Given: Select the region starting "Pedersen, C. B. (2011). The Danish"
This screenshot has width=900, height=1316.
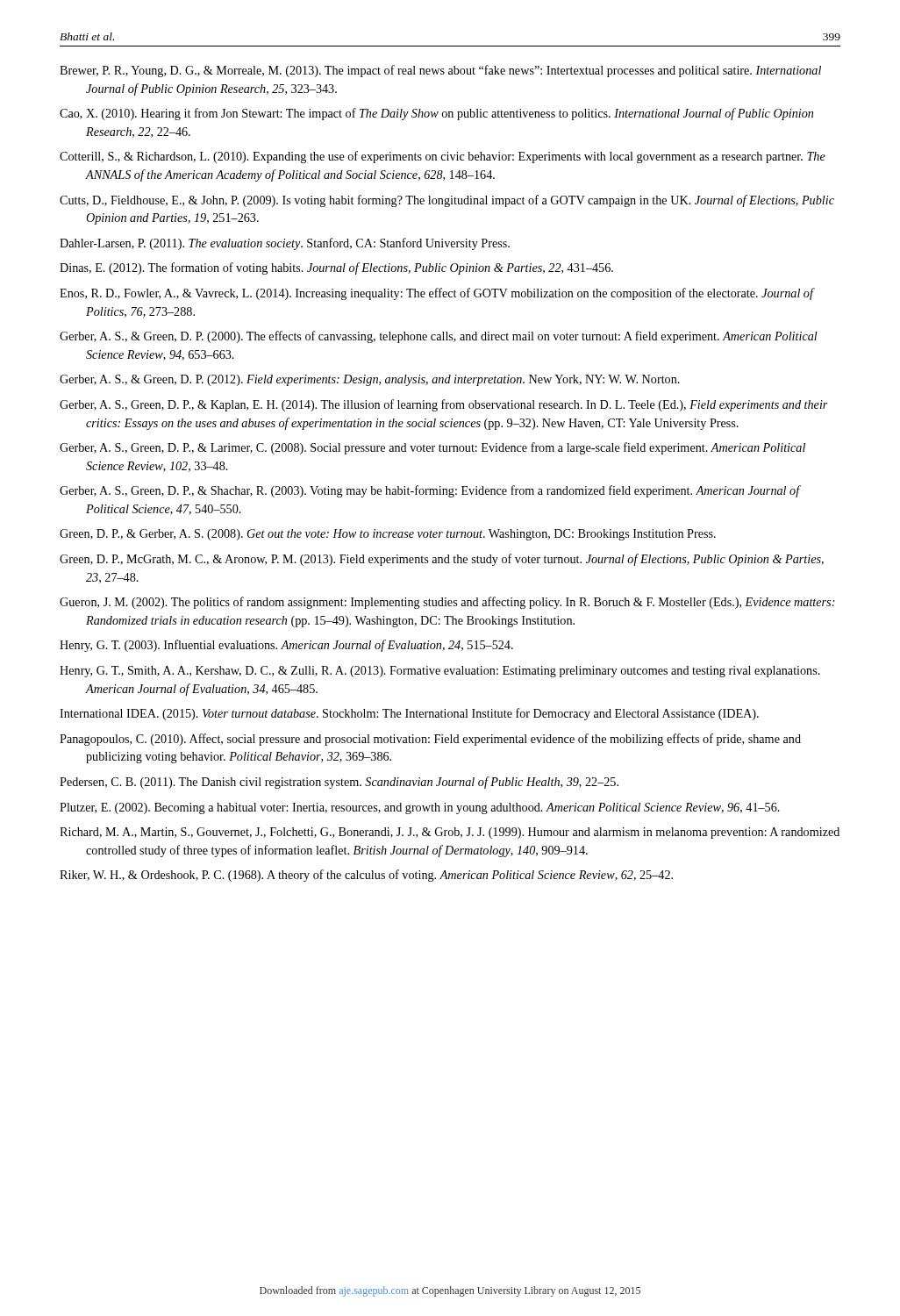Looking at the screenshot, I should 339,782.
